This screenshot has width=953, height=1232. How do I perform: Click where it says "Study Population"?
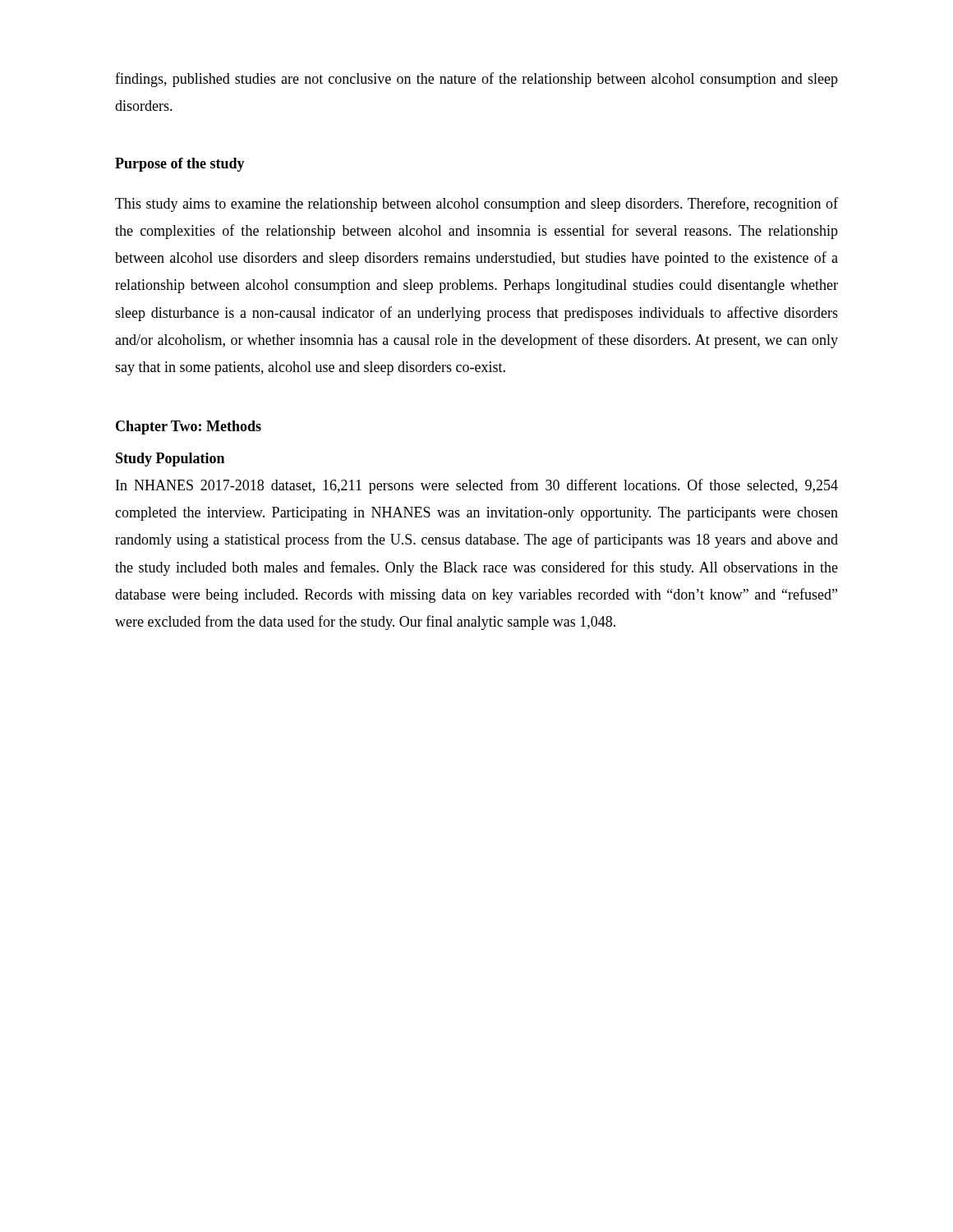[x=170, y=458]
